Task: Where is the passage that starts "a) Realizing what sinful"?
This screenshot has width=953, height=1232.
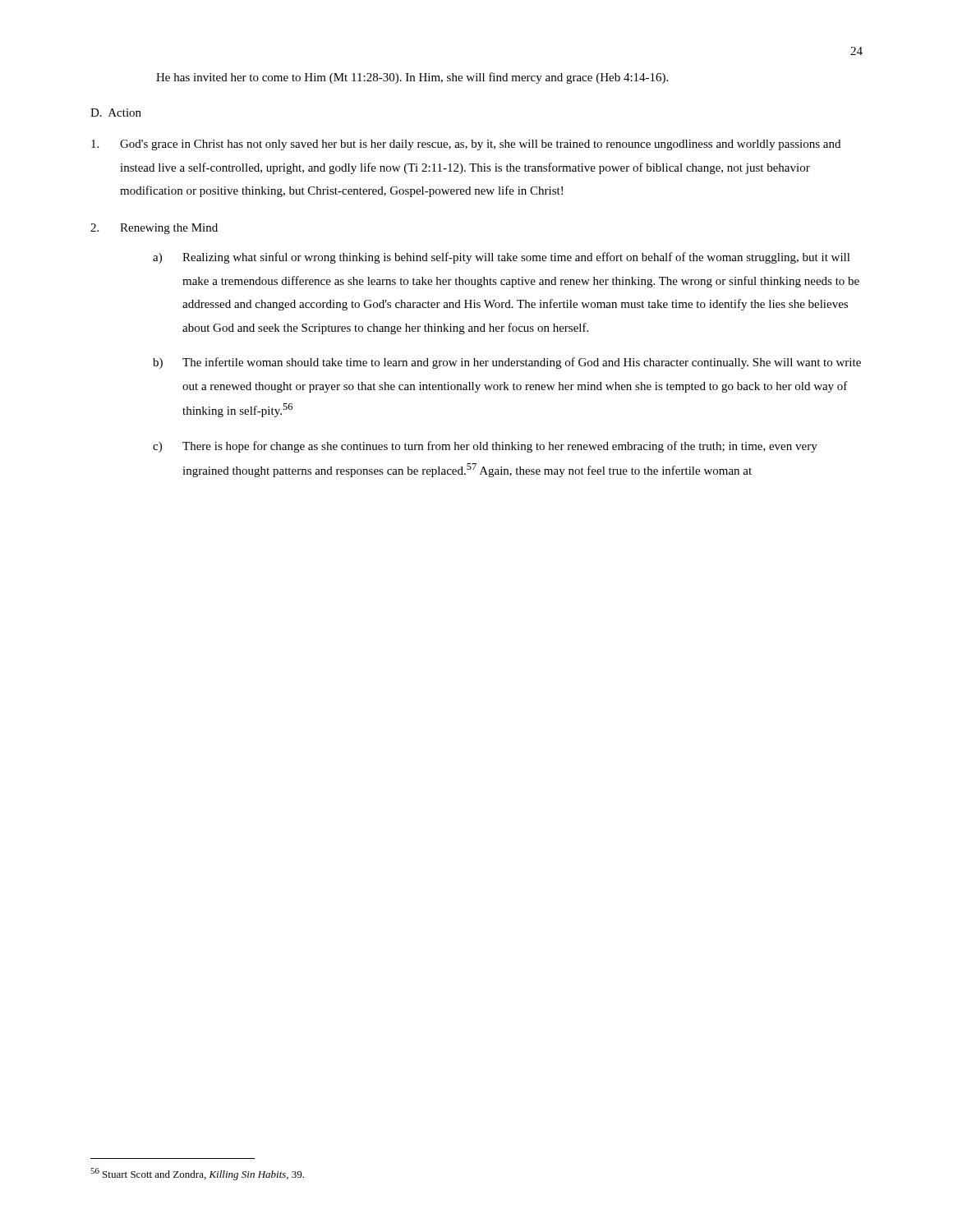Action: pos(508,292)
